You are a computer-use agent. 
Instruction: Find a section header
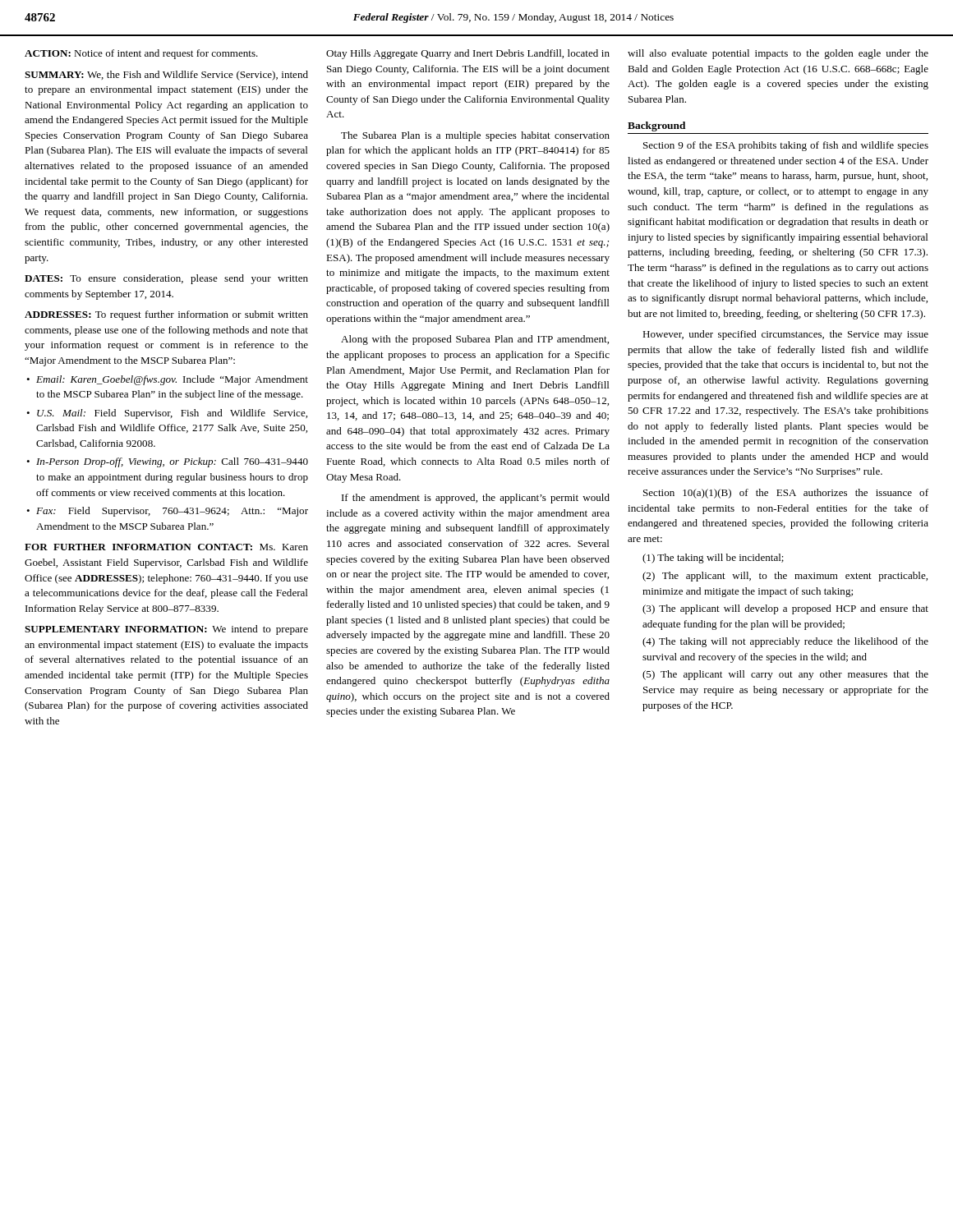point(657,126)
